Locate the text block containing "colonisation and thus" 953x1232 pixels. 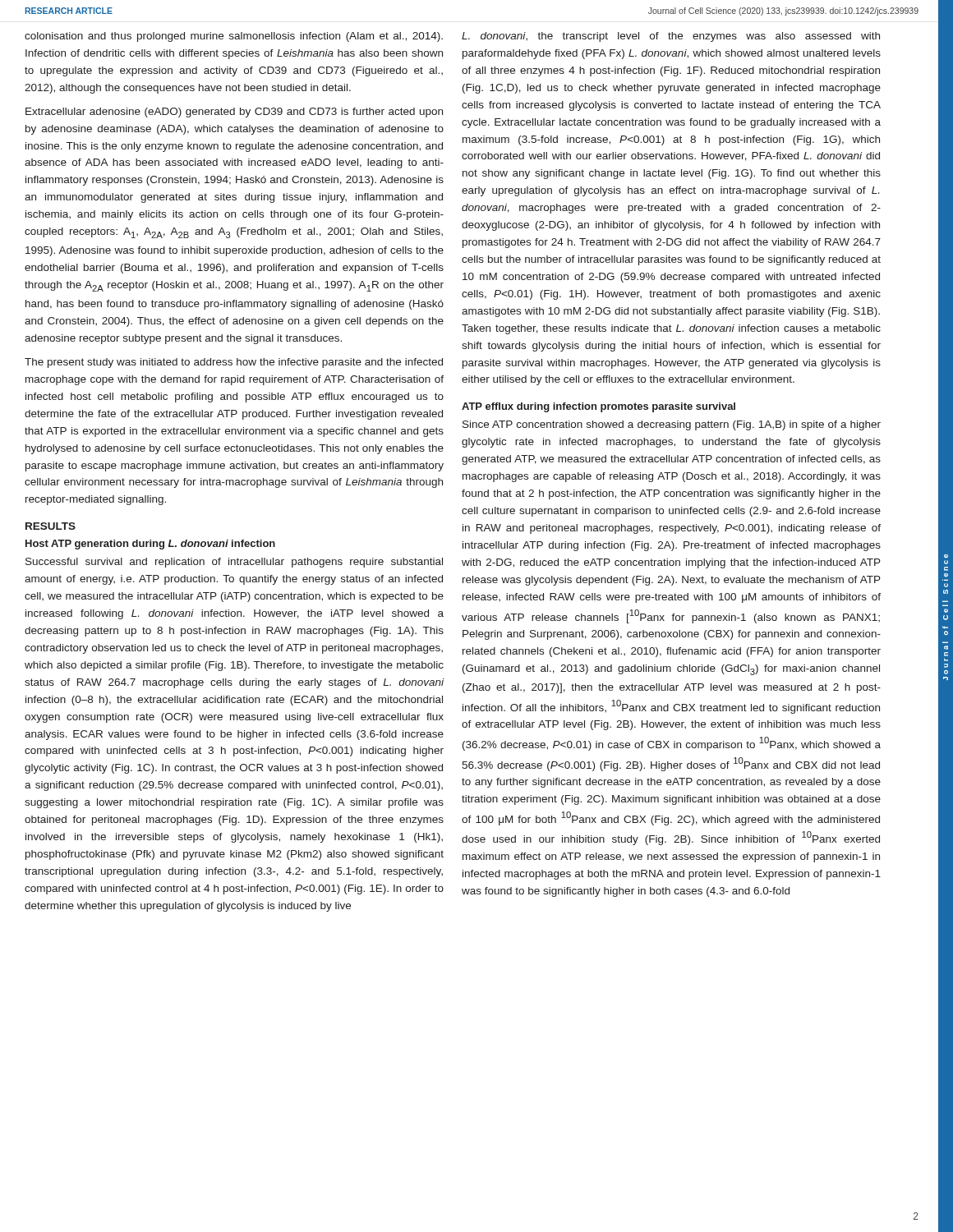pyautogui.click(x=234, y=471)
